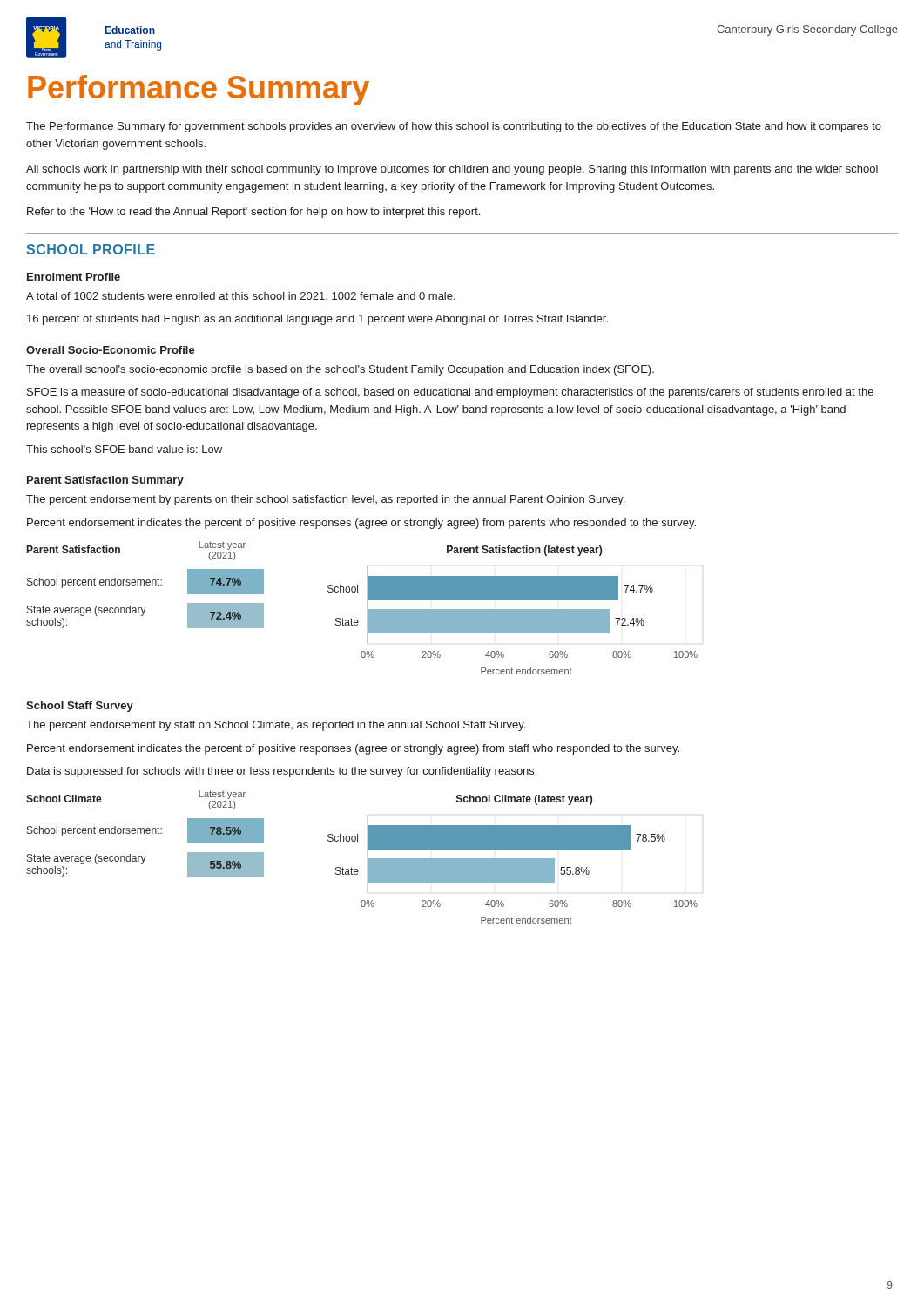Point to the text block starting "Performance Summary"

point(198,88)
